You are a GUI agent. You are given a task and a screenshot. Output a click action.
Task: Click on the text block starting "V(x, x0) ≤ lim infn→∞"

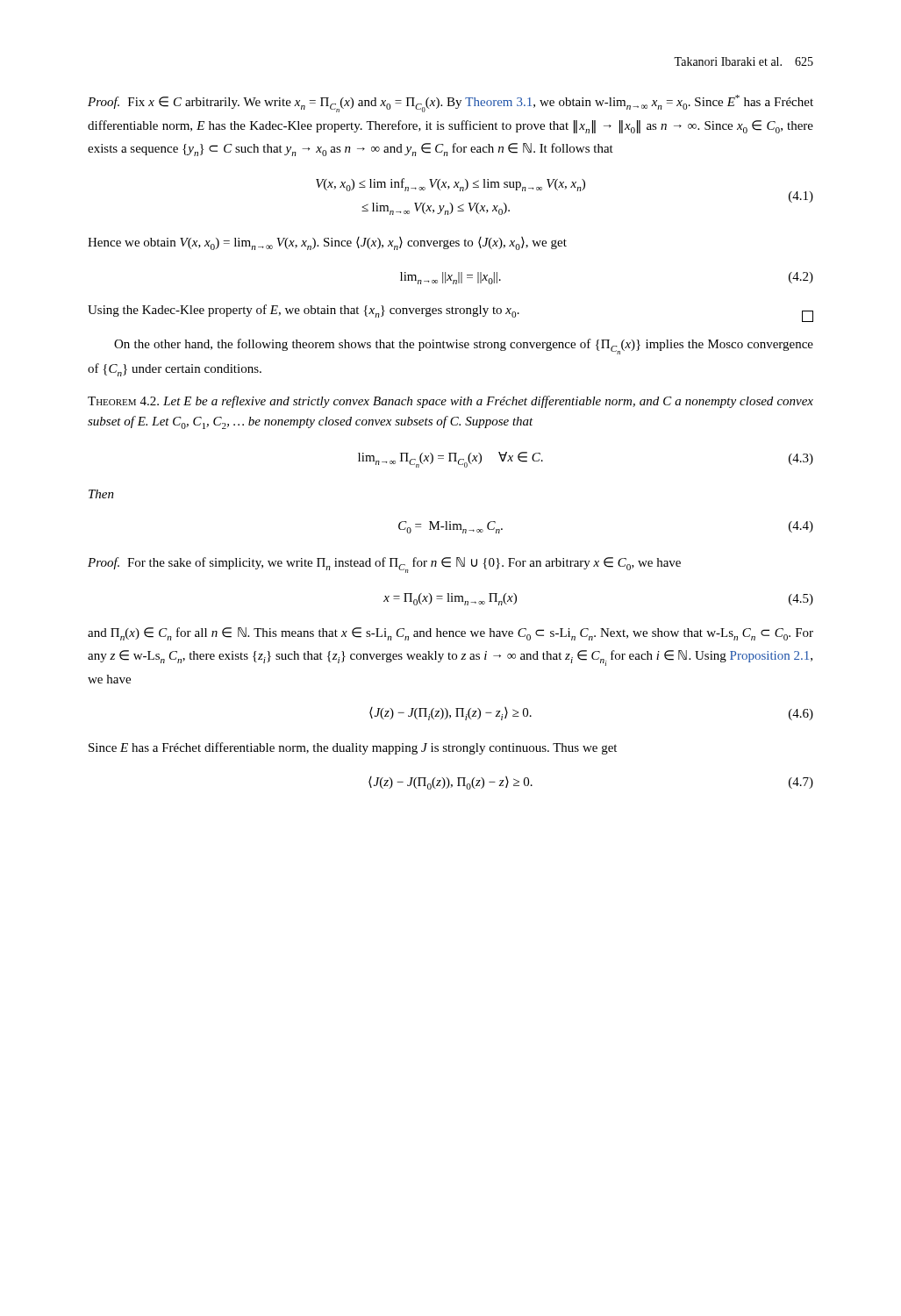[x=564, y=197]
